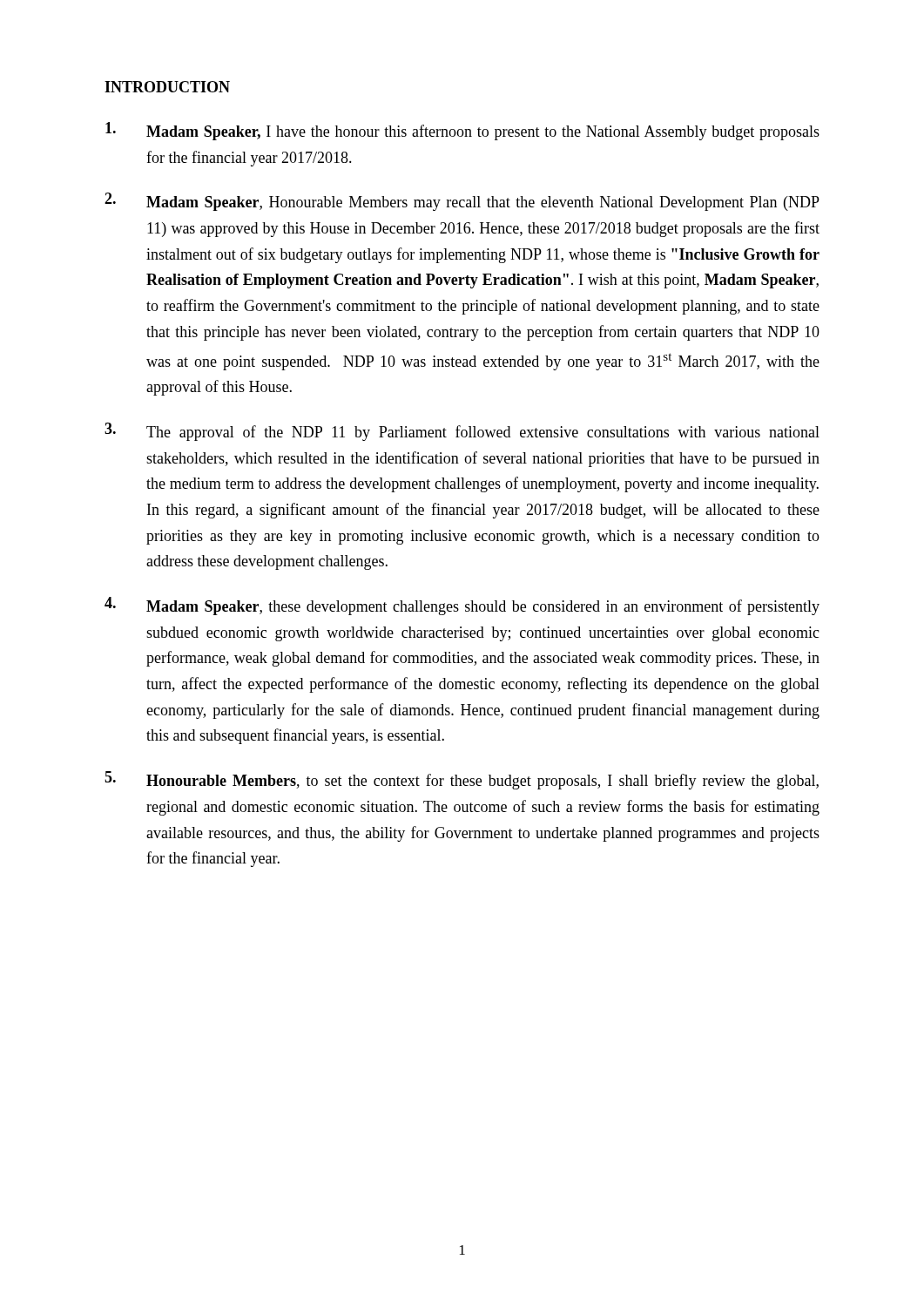Select a section header
The width and height of the screenshot is (924, 1307).
coord(167,87)
